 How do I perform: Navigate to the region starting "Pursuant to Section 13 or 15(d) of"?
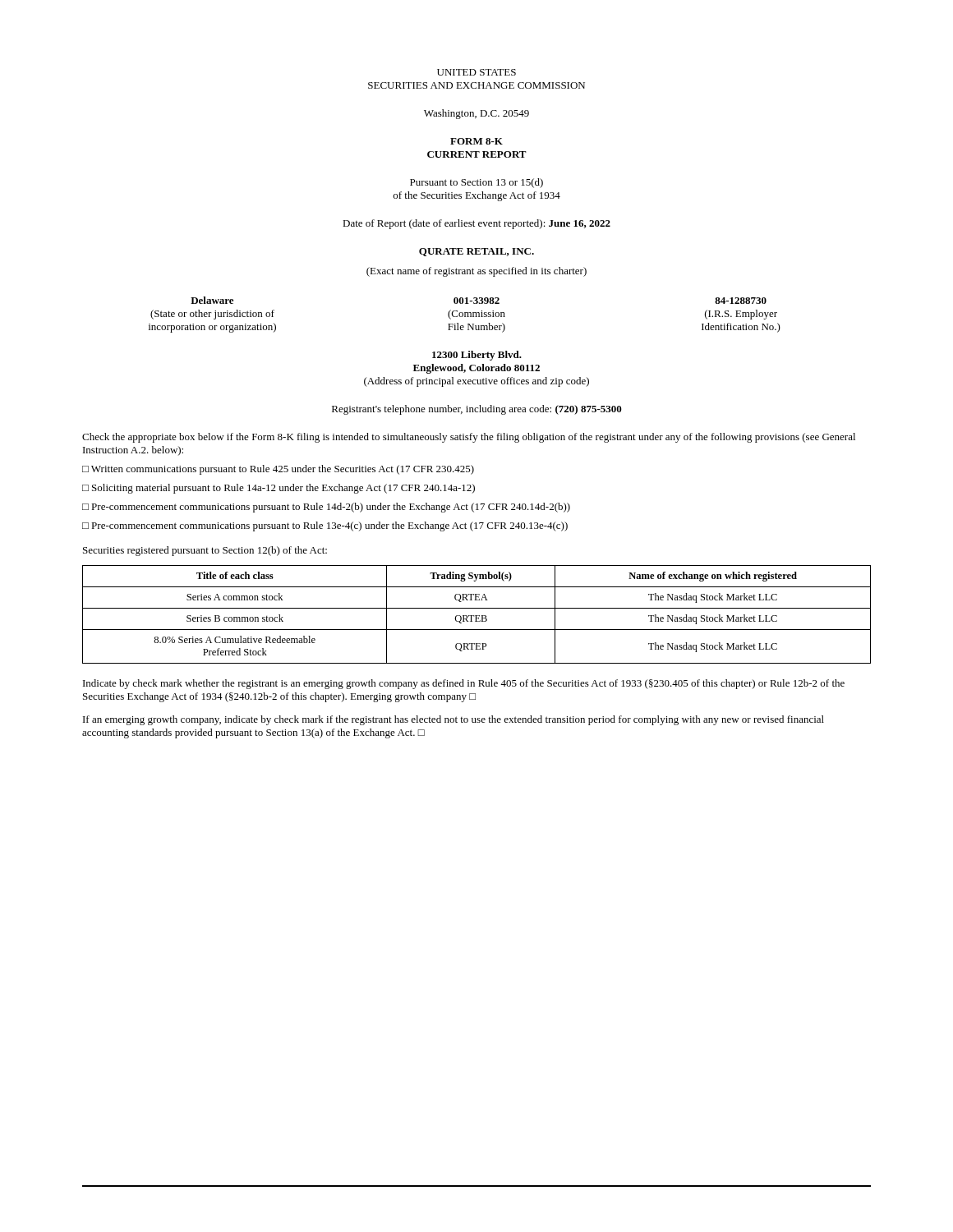tap(476, 188)
